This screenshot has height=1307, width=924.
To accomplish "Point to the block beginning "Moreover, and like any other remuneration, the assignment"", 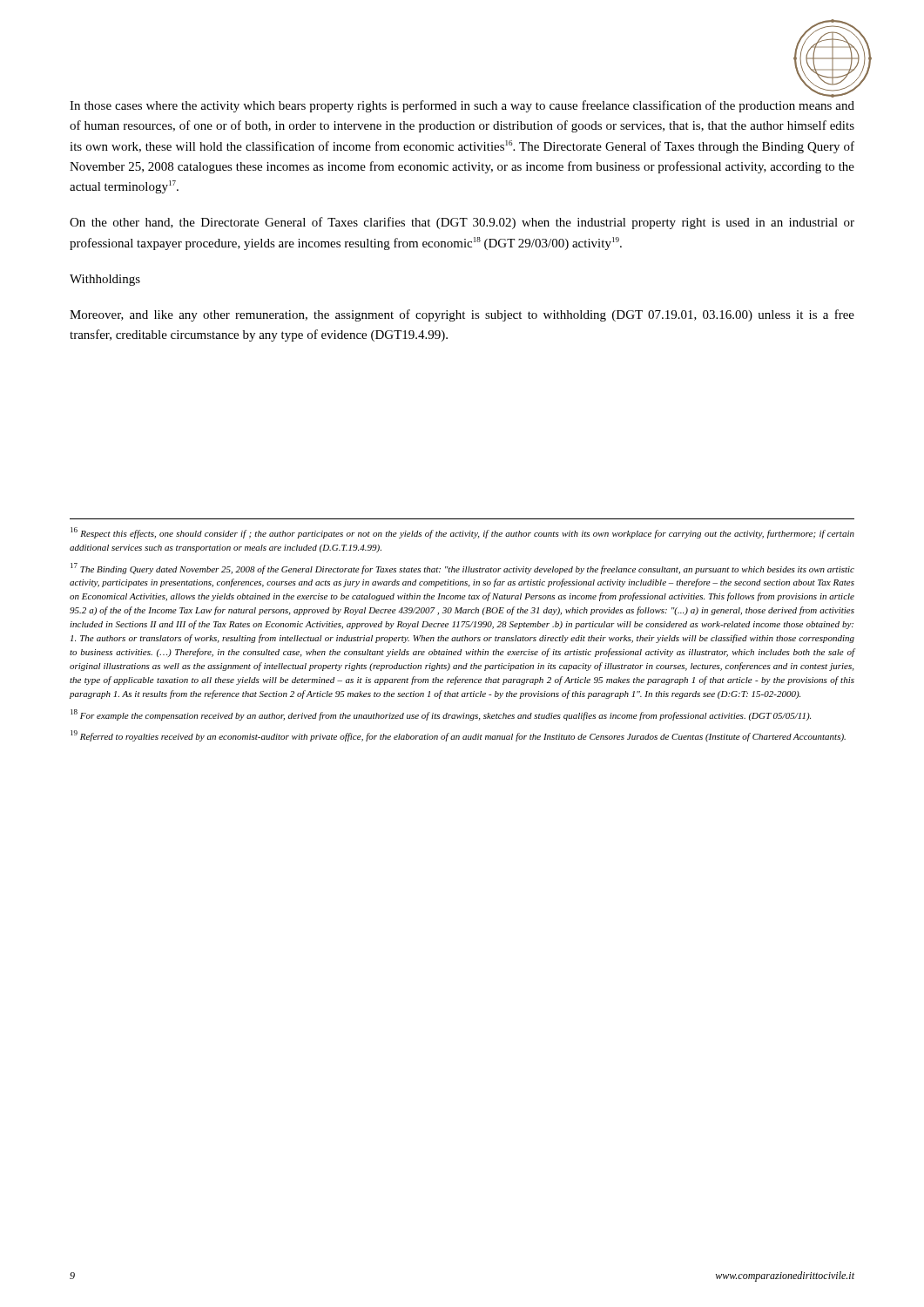I will pos(462,325).
